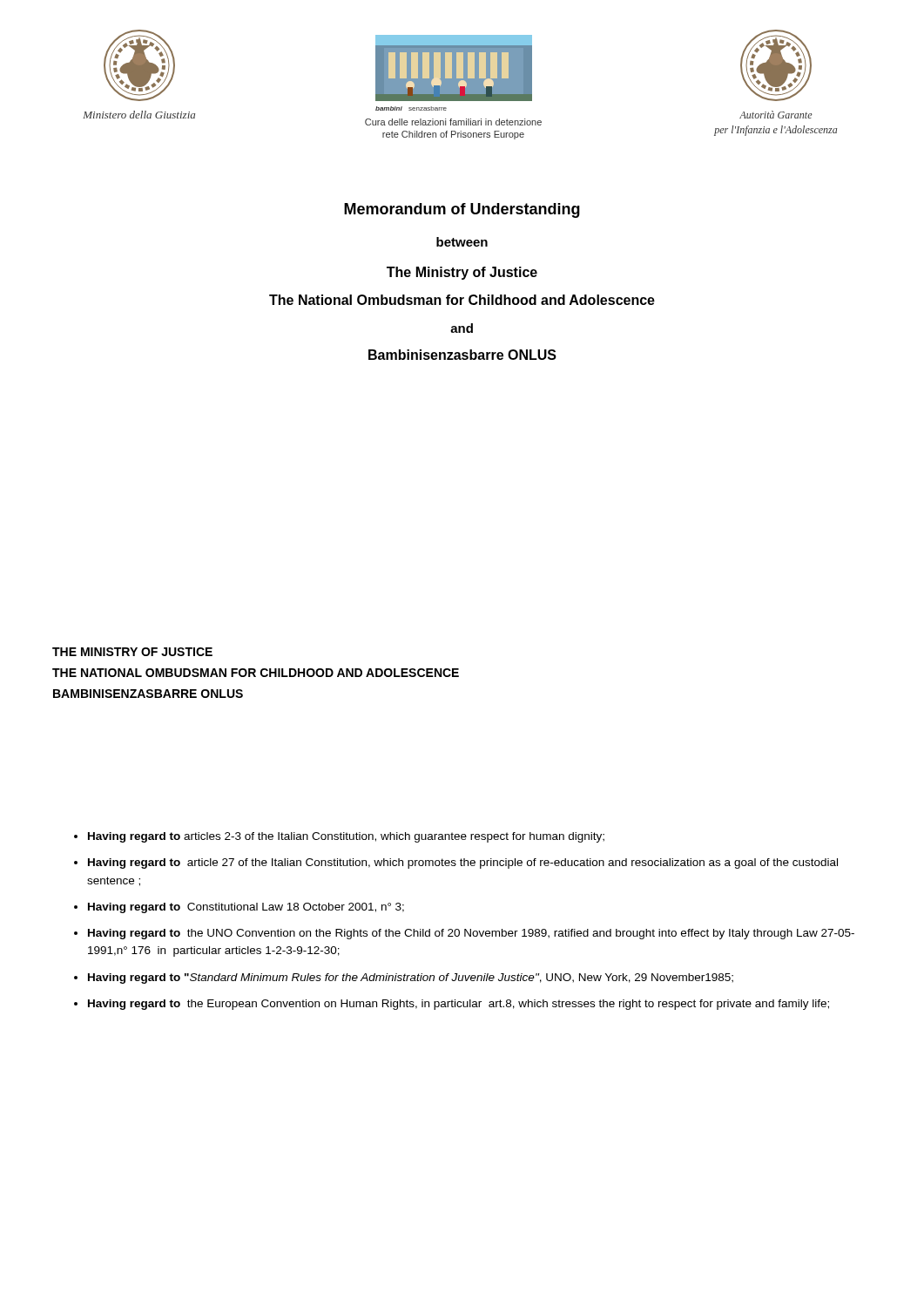This screenshot has height=1307, width=924.
Task: Navigate to the text block starting "Having regard to articles 2-3"
Action: tap(346, 836)
